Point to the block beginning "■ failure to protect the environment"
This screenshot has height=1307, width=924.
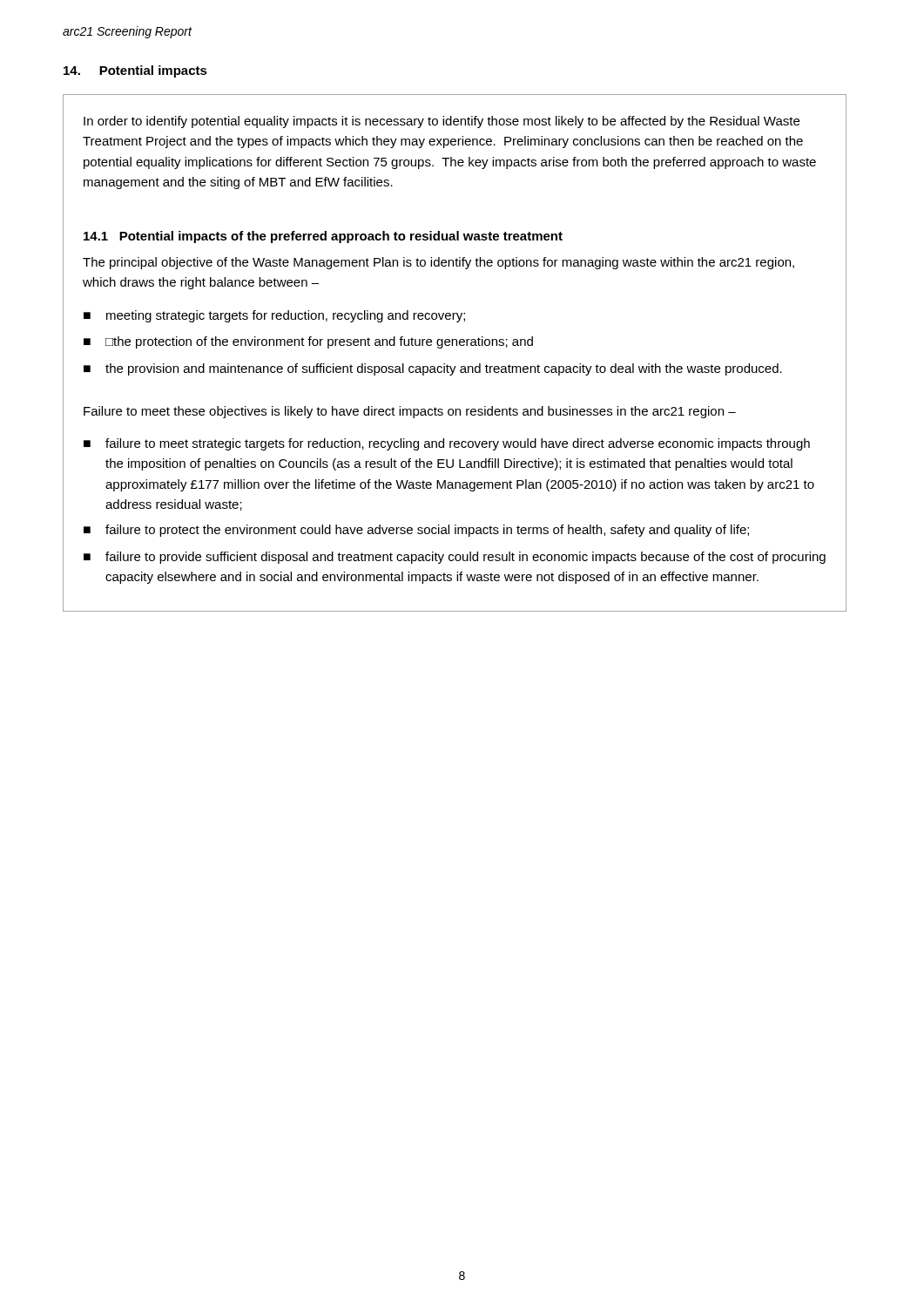[455, 530]
